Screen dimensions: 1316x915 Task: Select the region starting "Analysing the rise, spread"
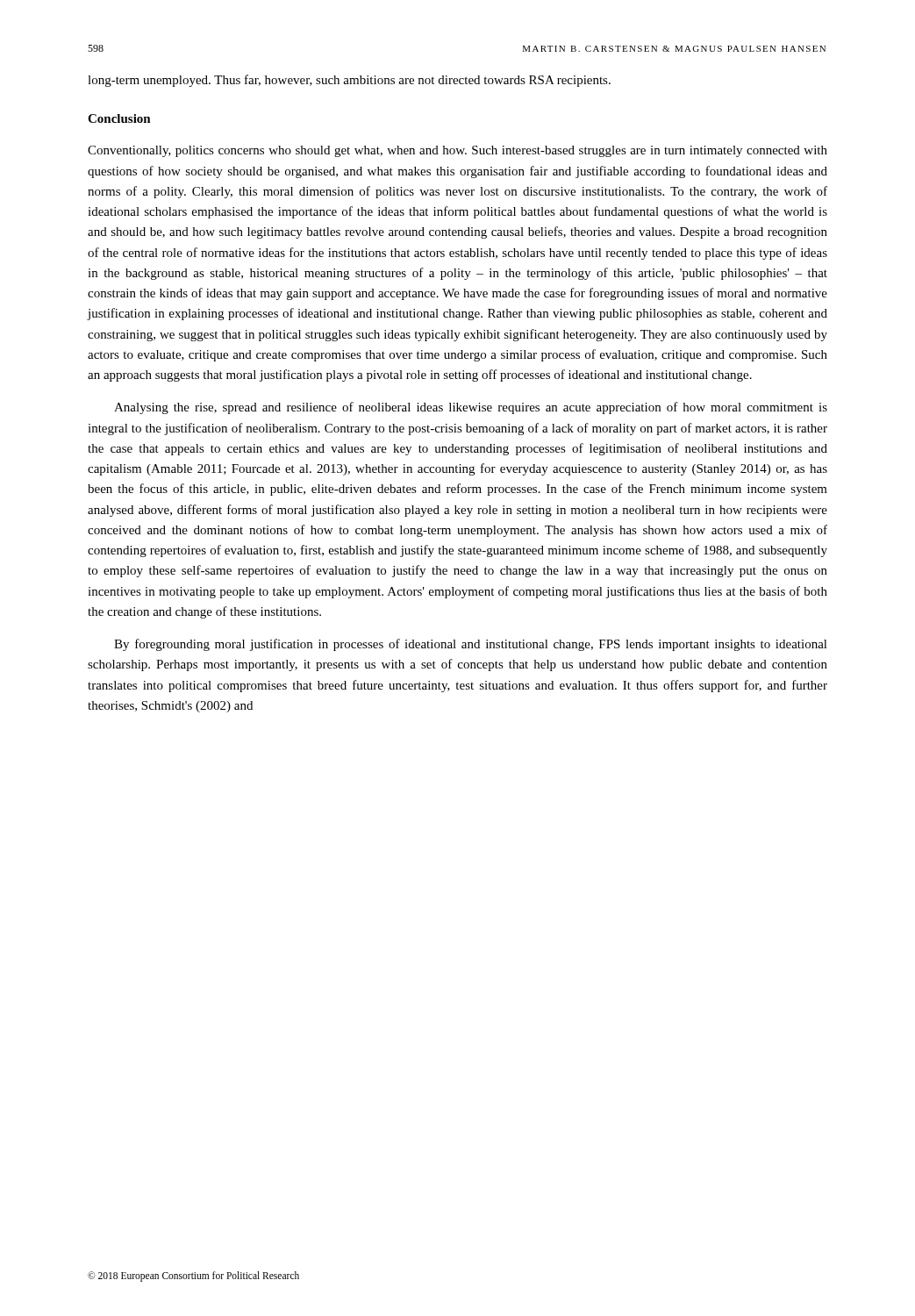tap(458, 509)
